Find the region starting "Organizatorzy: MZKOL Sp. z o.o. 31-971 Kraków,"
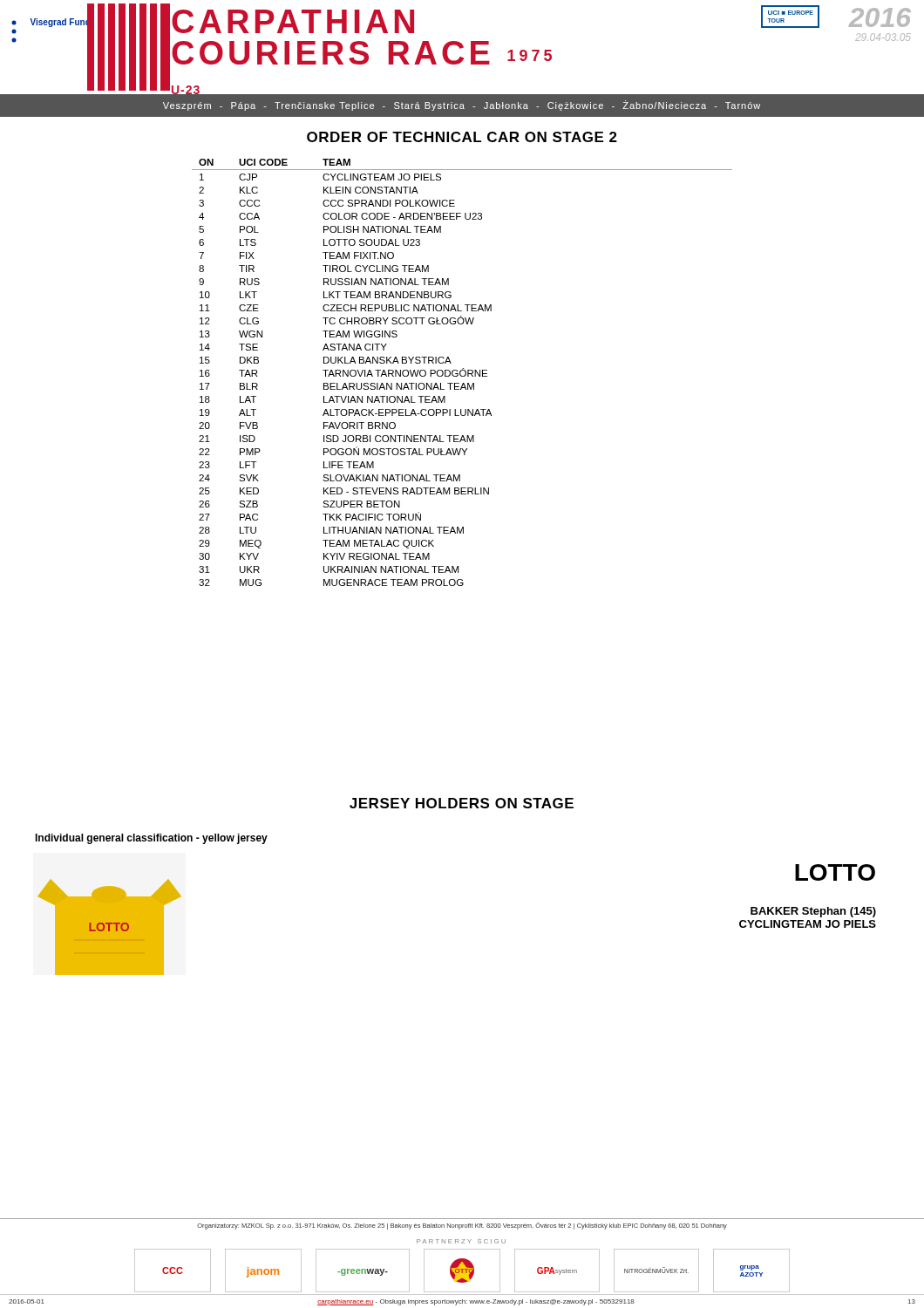The image size is (924, 1308). 462,1226
